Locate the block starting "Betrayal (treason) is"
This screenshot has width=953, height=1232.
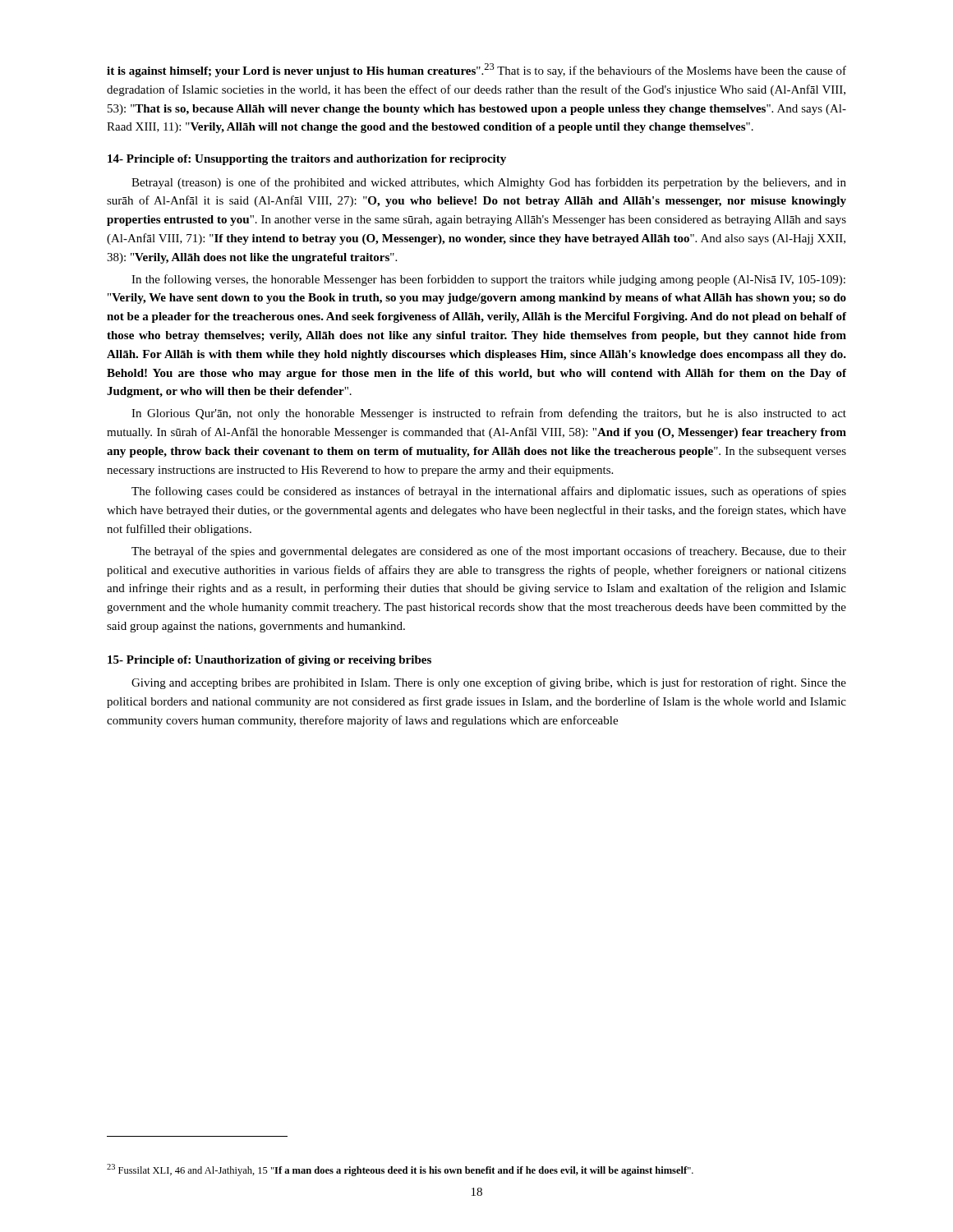click(476, 220)
